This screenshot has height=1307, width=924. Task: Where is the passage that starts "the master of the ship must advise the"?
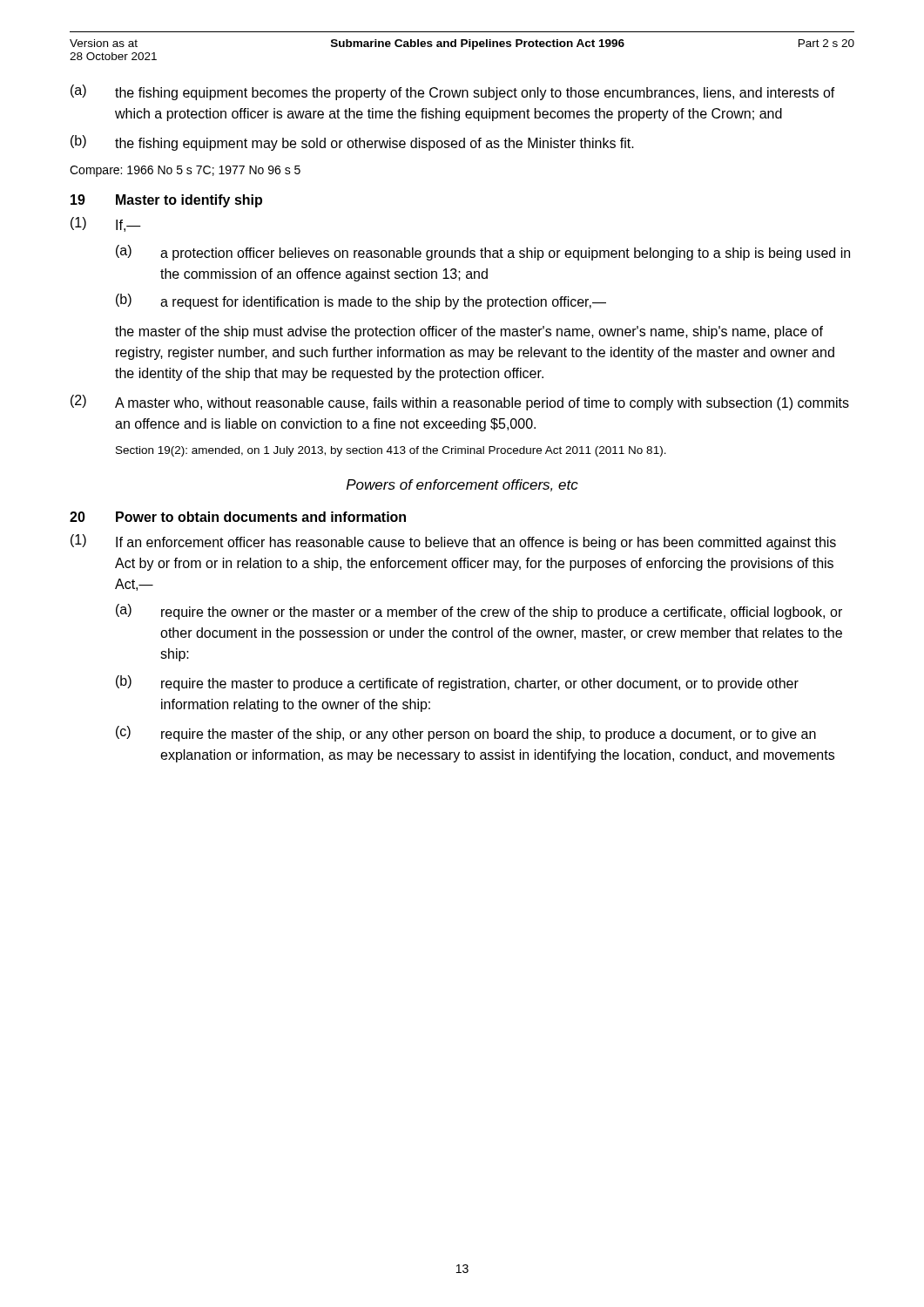tap(475, 352)
